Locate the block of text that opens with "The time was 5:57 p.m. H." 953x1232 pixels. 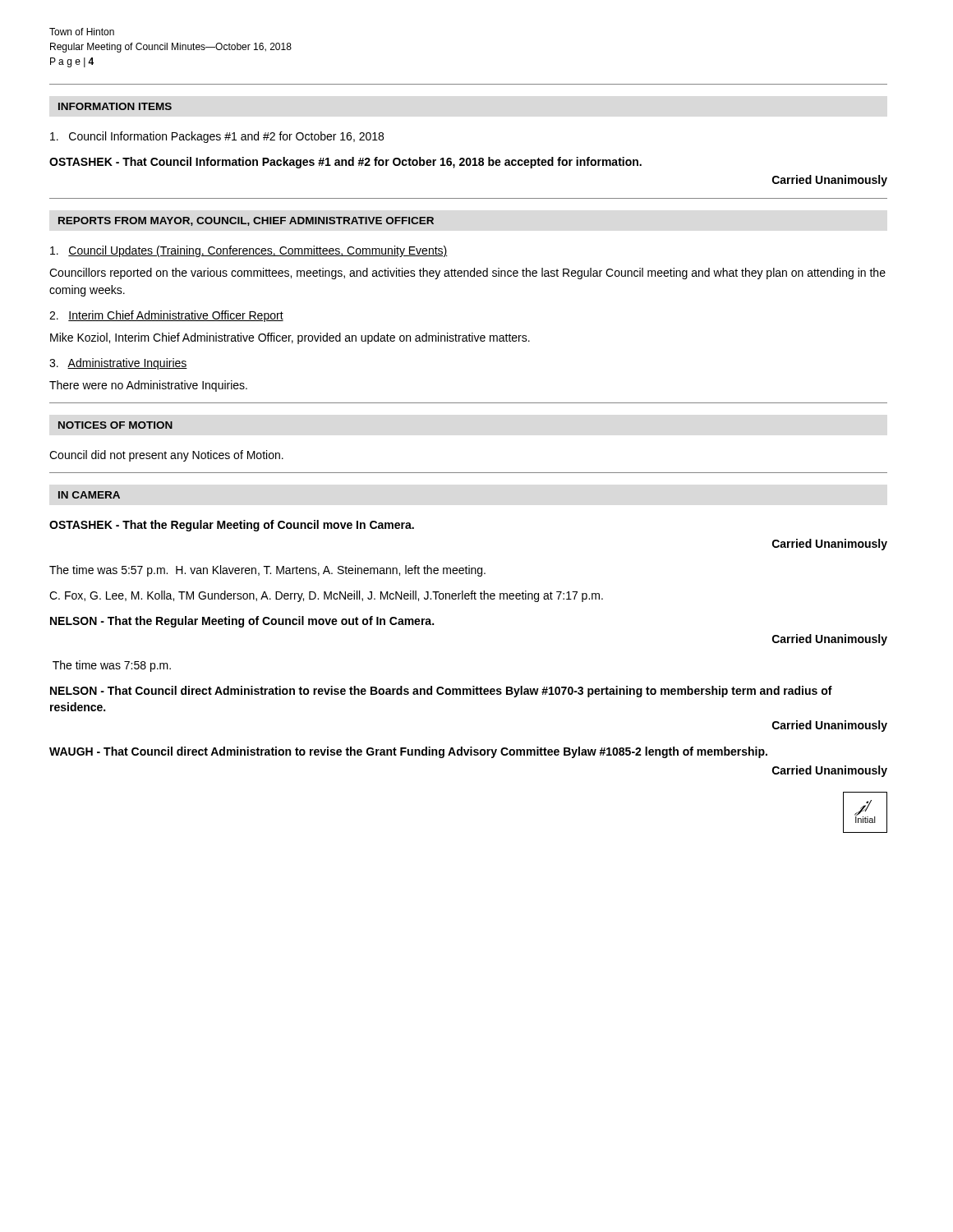[x=268, y=570]
